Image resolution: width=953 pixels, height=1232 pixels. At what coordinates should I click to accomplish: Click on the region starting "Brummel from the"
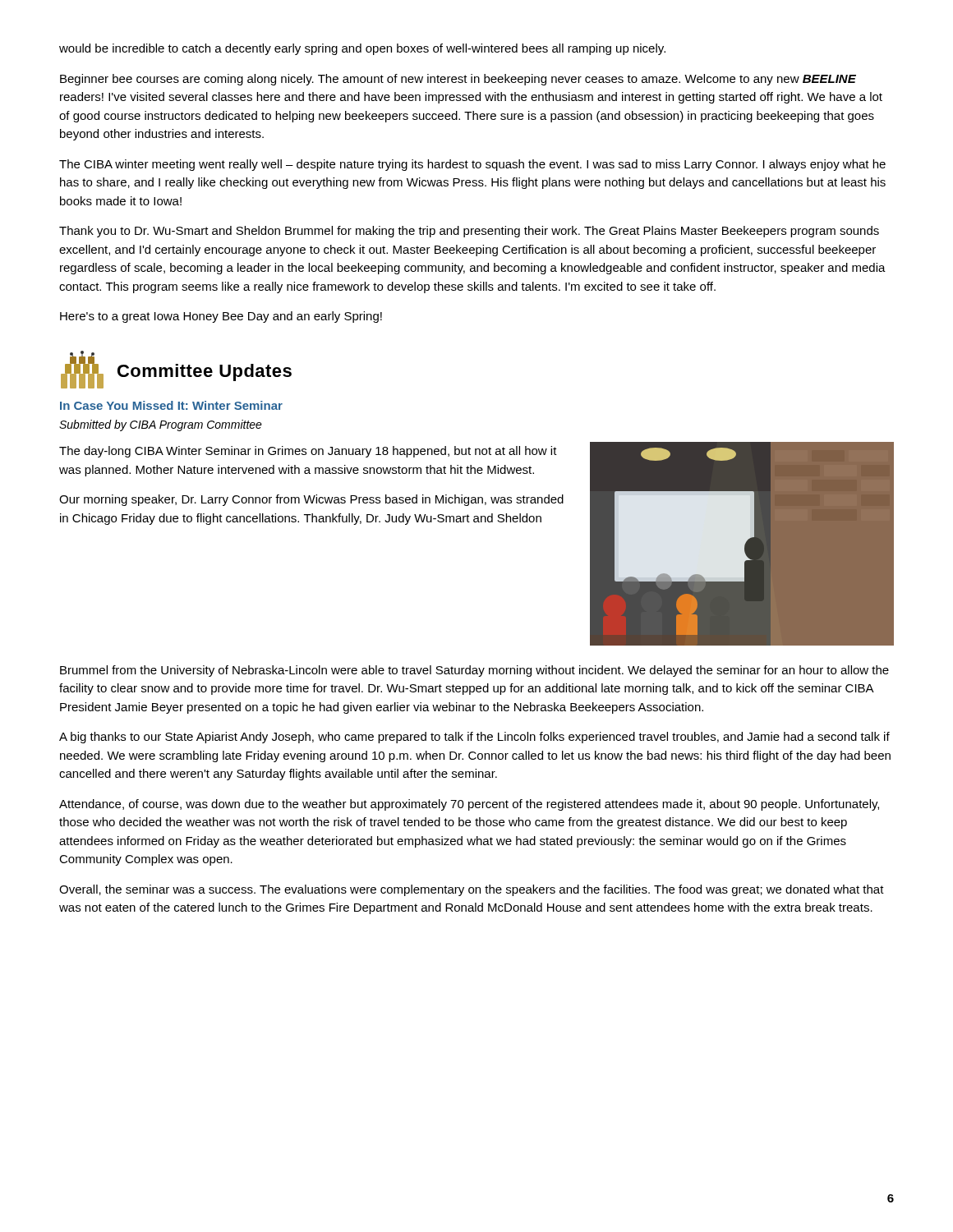coord(474,688)
